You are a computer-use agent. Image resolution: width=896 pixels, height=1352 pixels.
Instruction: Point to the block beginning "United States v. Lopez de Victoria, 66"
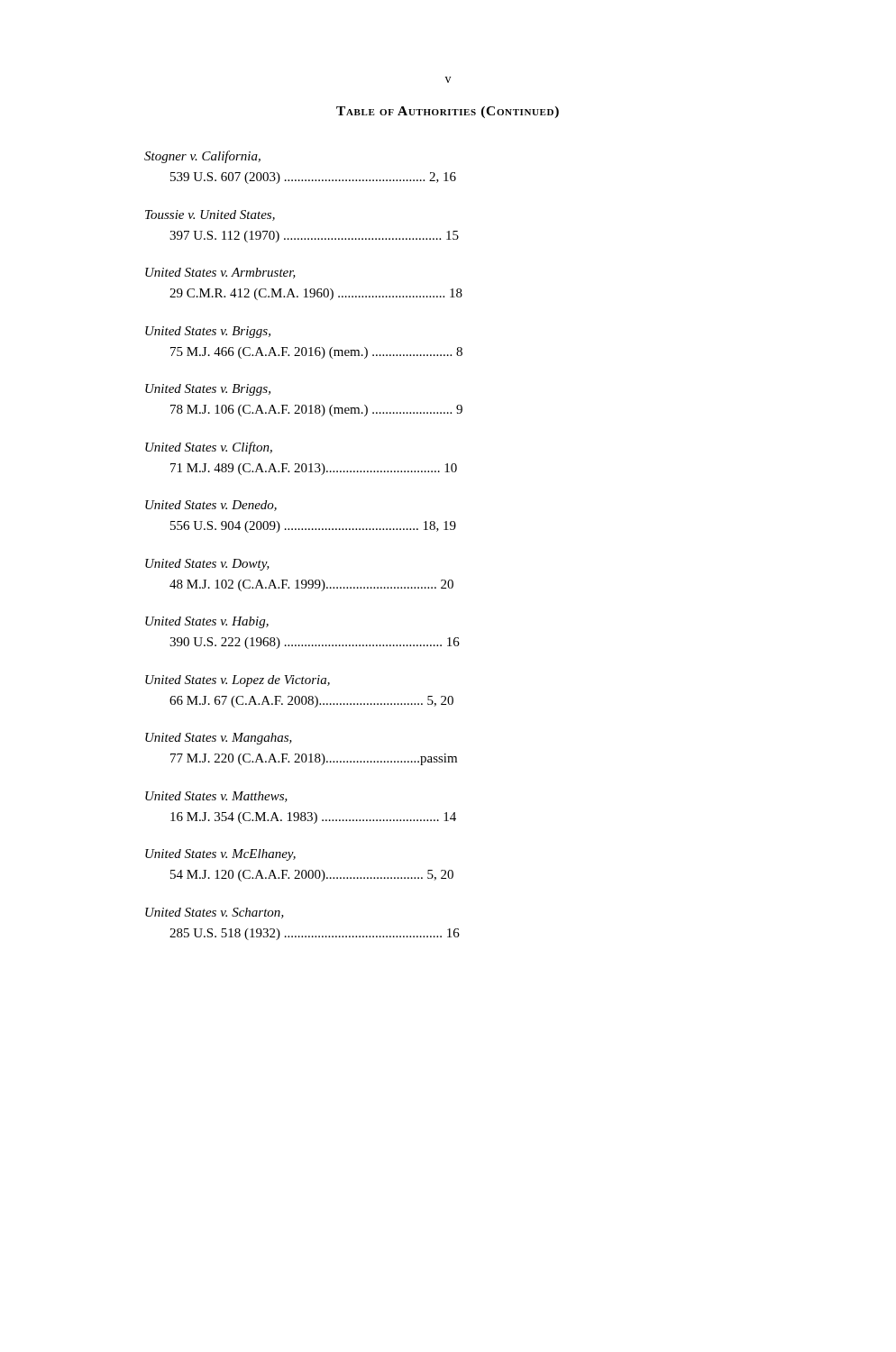448,690
